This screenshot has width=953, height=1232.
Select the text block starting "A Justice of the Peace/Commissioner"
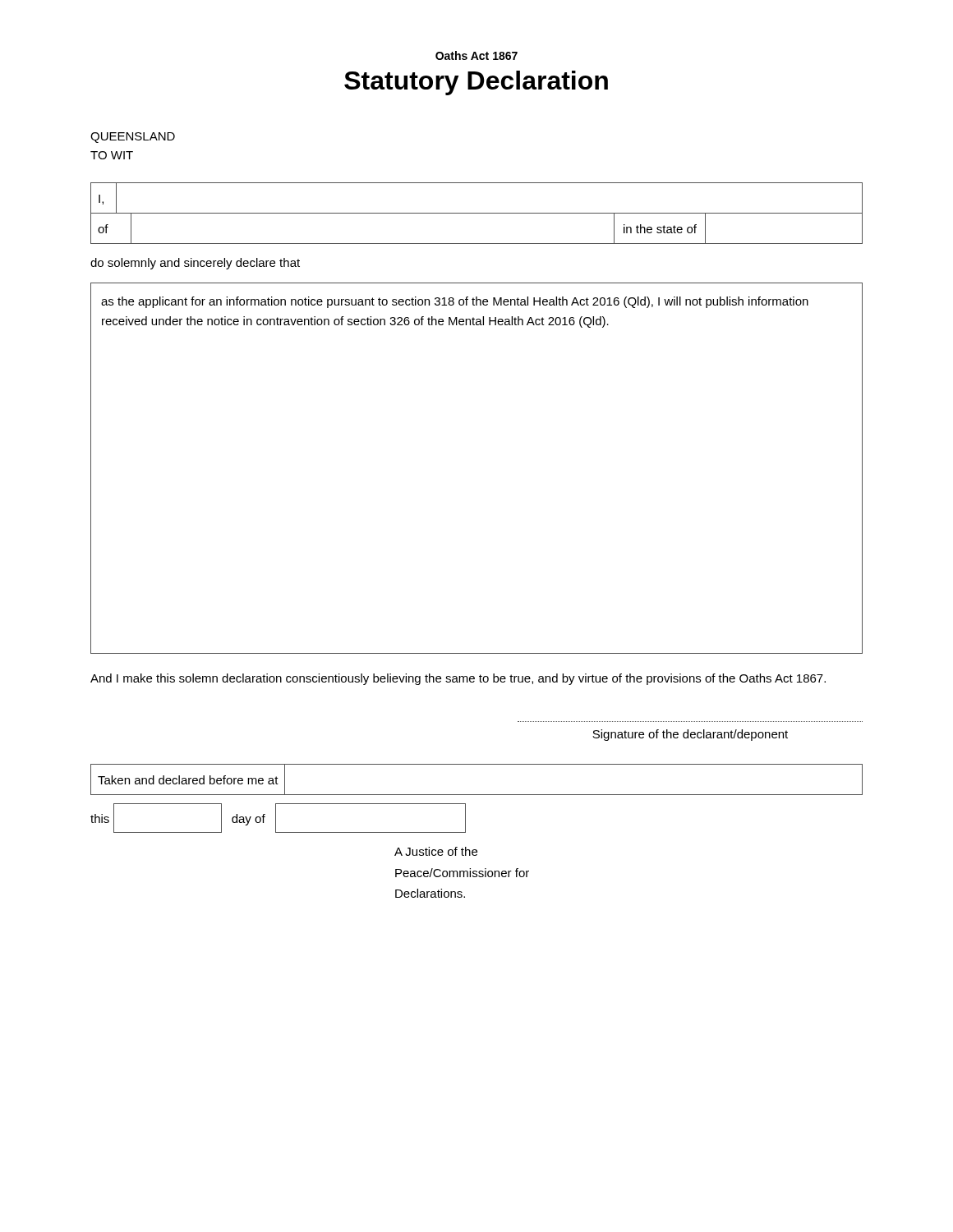tap(462, 872)
